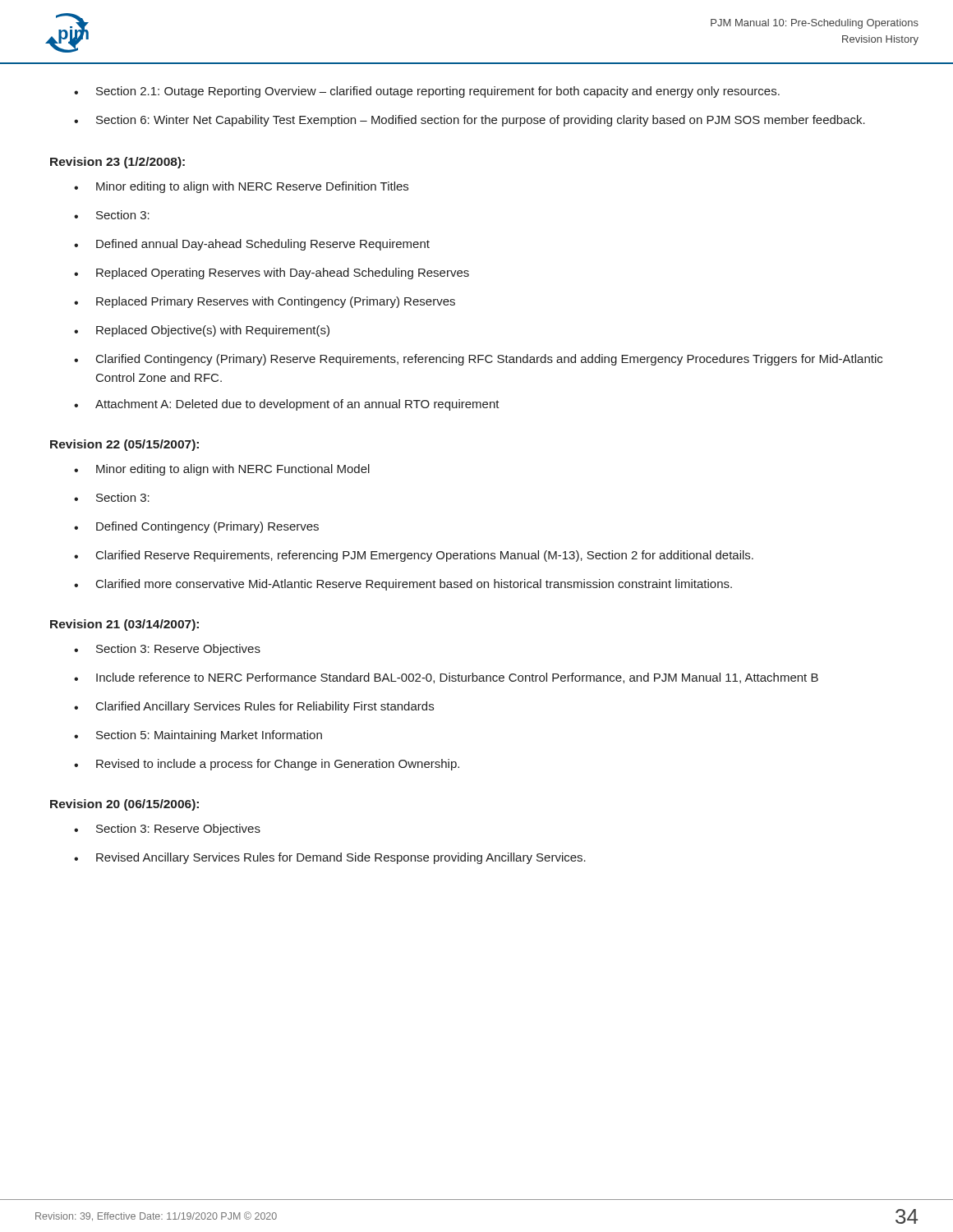Select the list item that reads "• Replaced Operating Reserves with Day-ahead Scheduling"

(272, 274)
